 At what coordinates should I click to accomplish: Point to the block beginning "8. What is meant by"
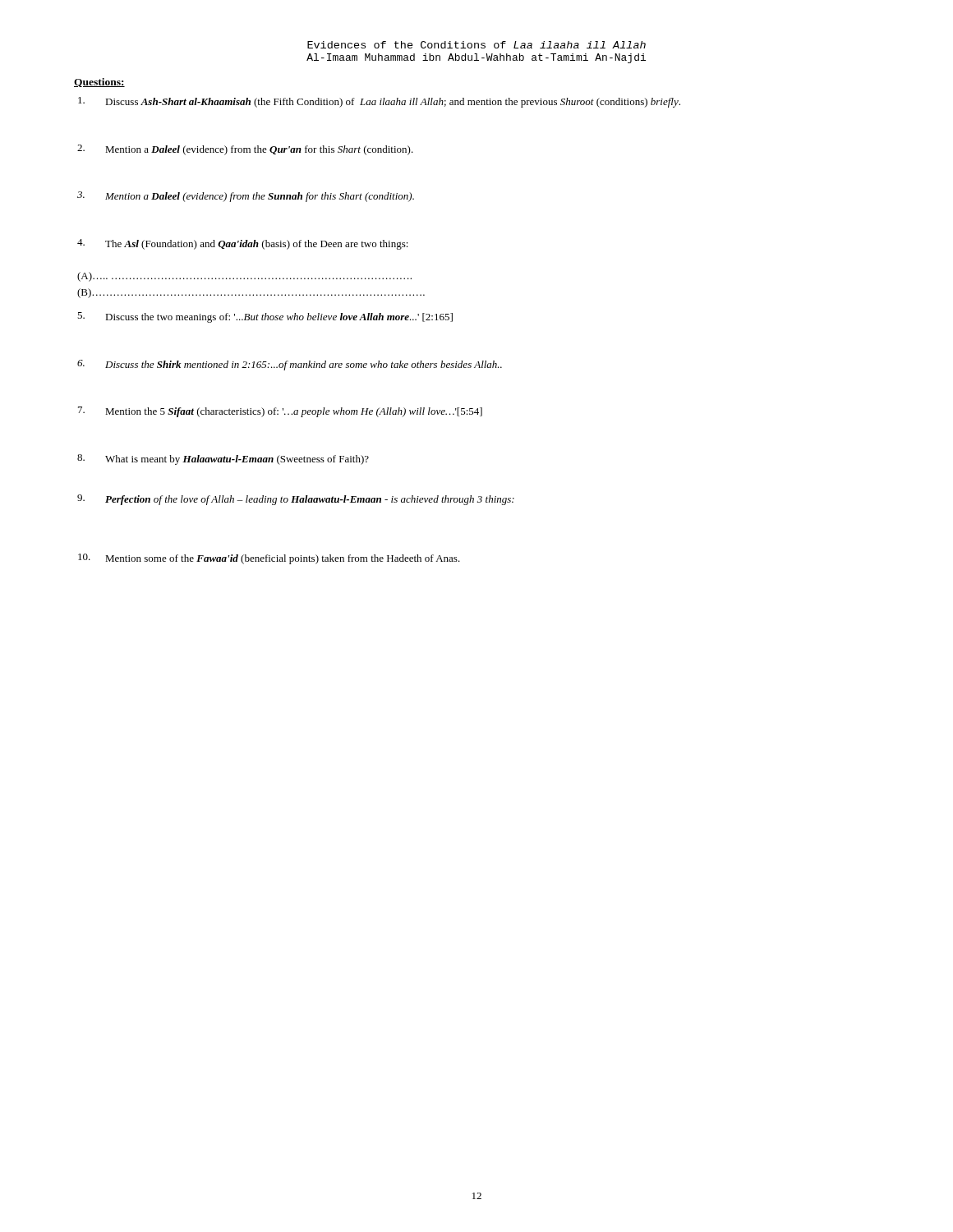pyautogui.click(x=223, y=460)
